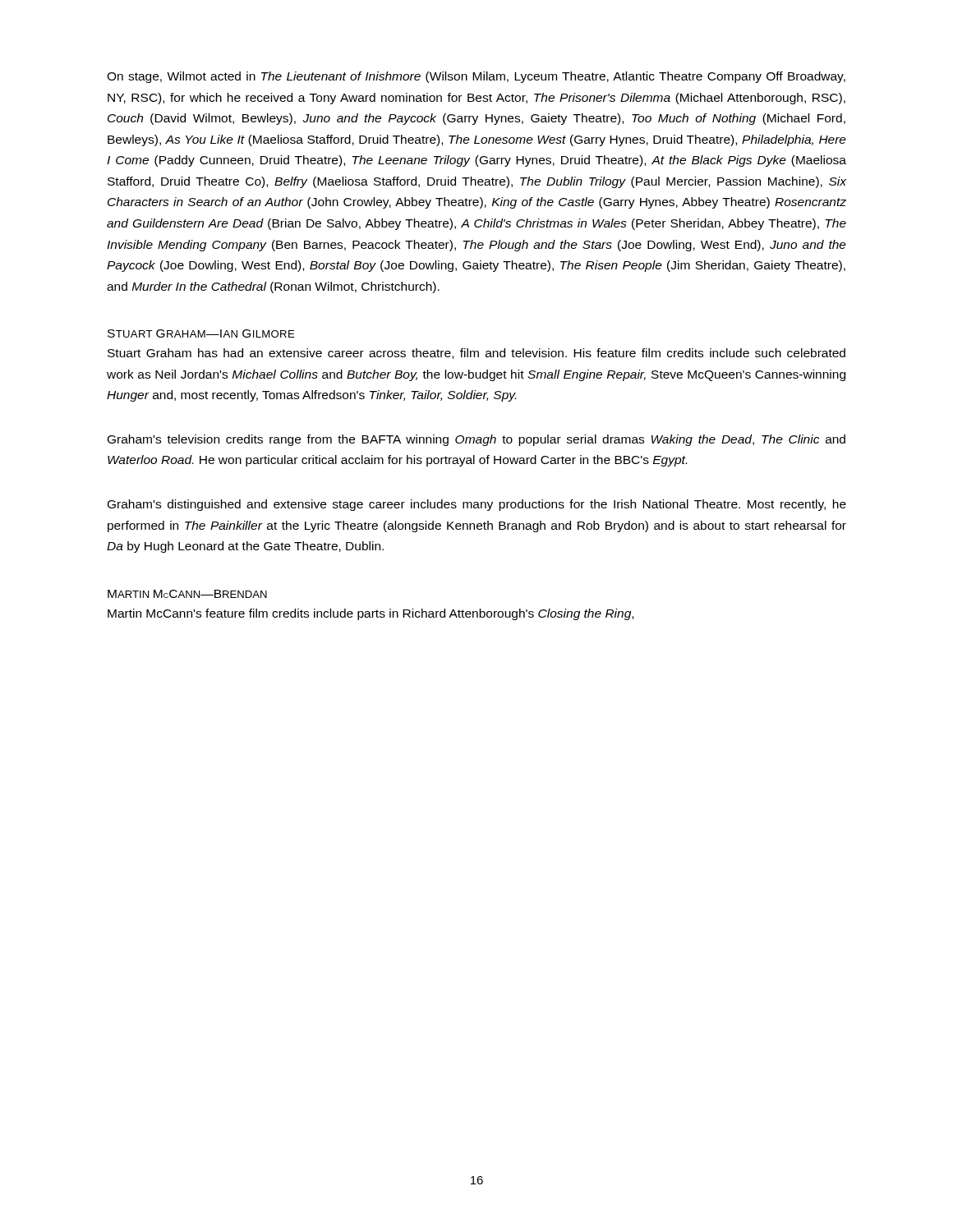Click on the text block that says "Stuart Graham has had an"

pos(476,374)
